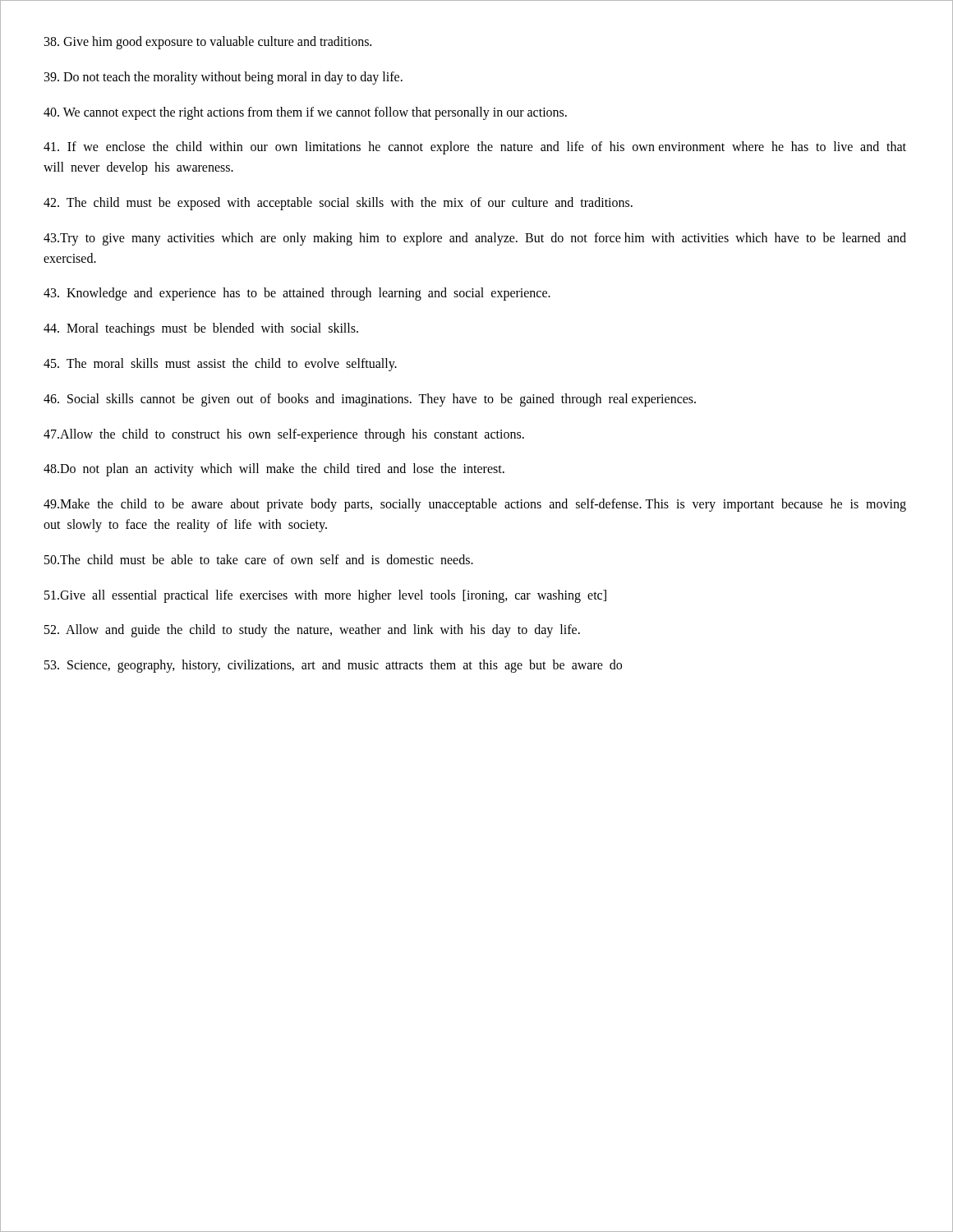Locate the list item that reads "53. Science, geography, history, civilizations, art"
Viewport: 953px width, 1232px height.
333,665
